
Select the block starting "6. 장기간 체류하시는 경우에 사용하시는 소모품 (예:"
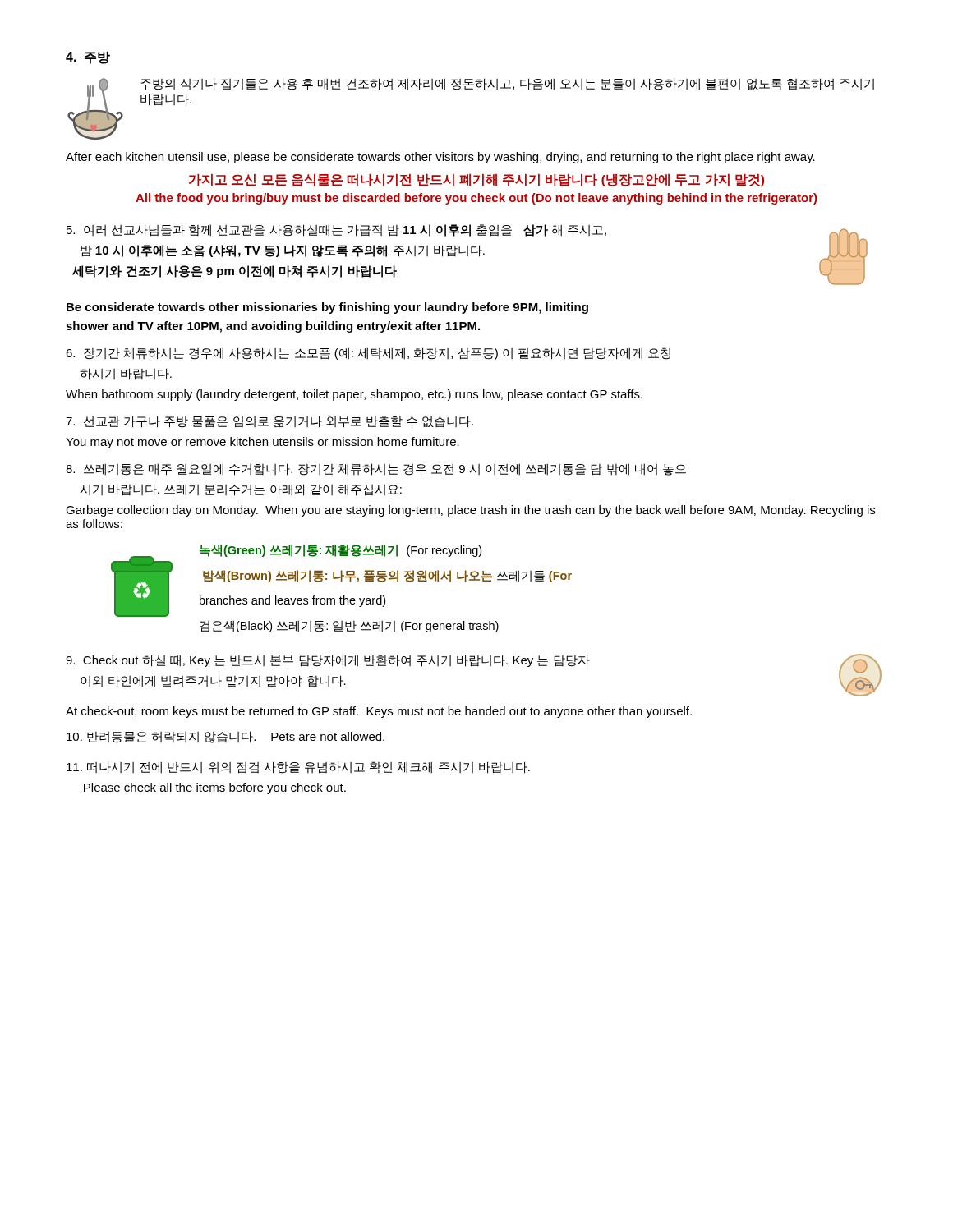click(x=368, y=354)
